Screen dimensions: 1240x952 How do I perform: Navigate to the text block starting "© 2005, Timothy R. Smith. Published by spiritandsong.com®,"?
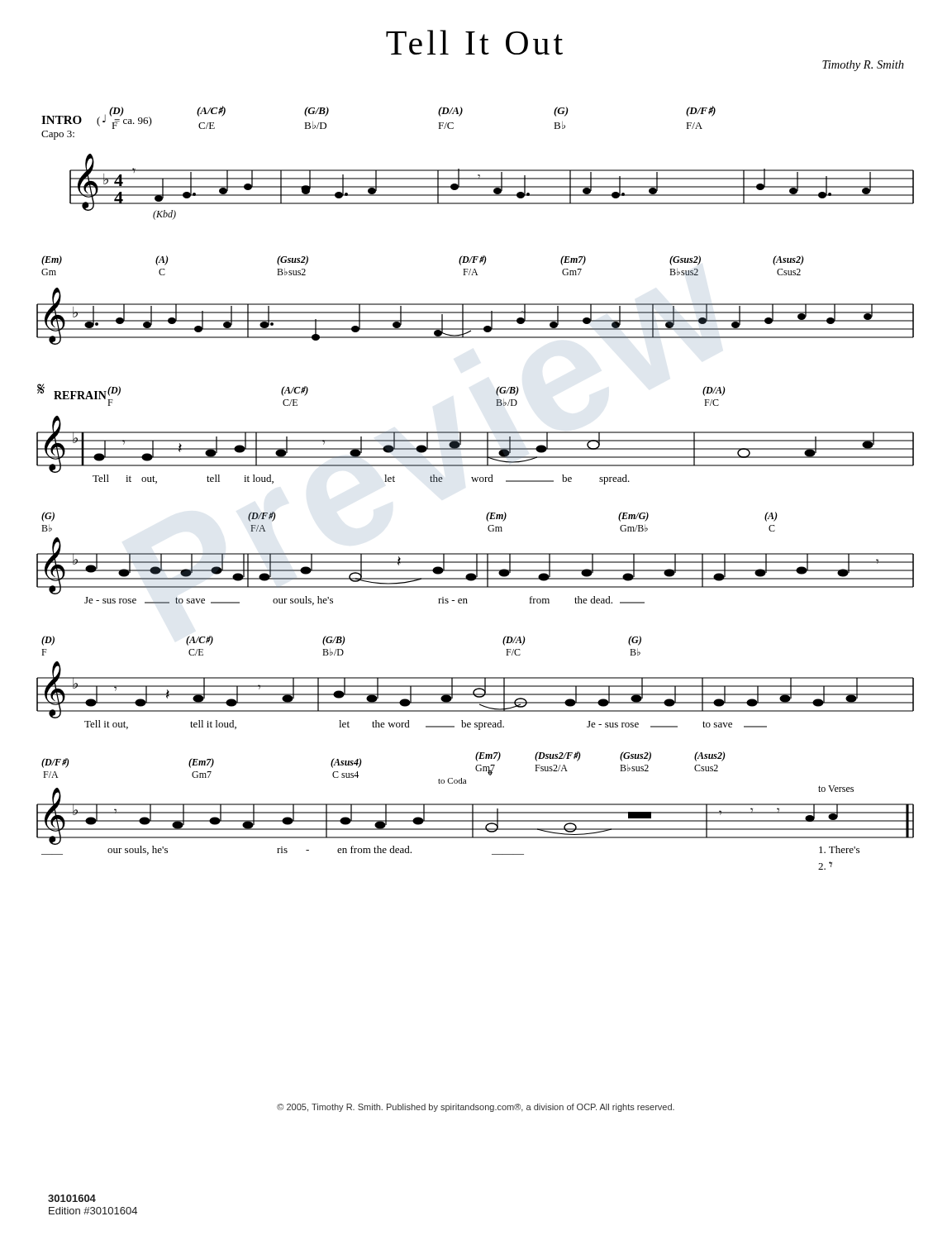click(x=476, y=1107)
